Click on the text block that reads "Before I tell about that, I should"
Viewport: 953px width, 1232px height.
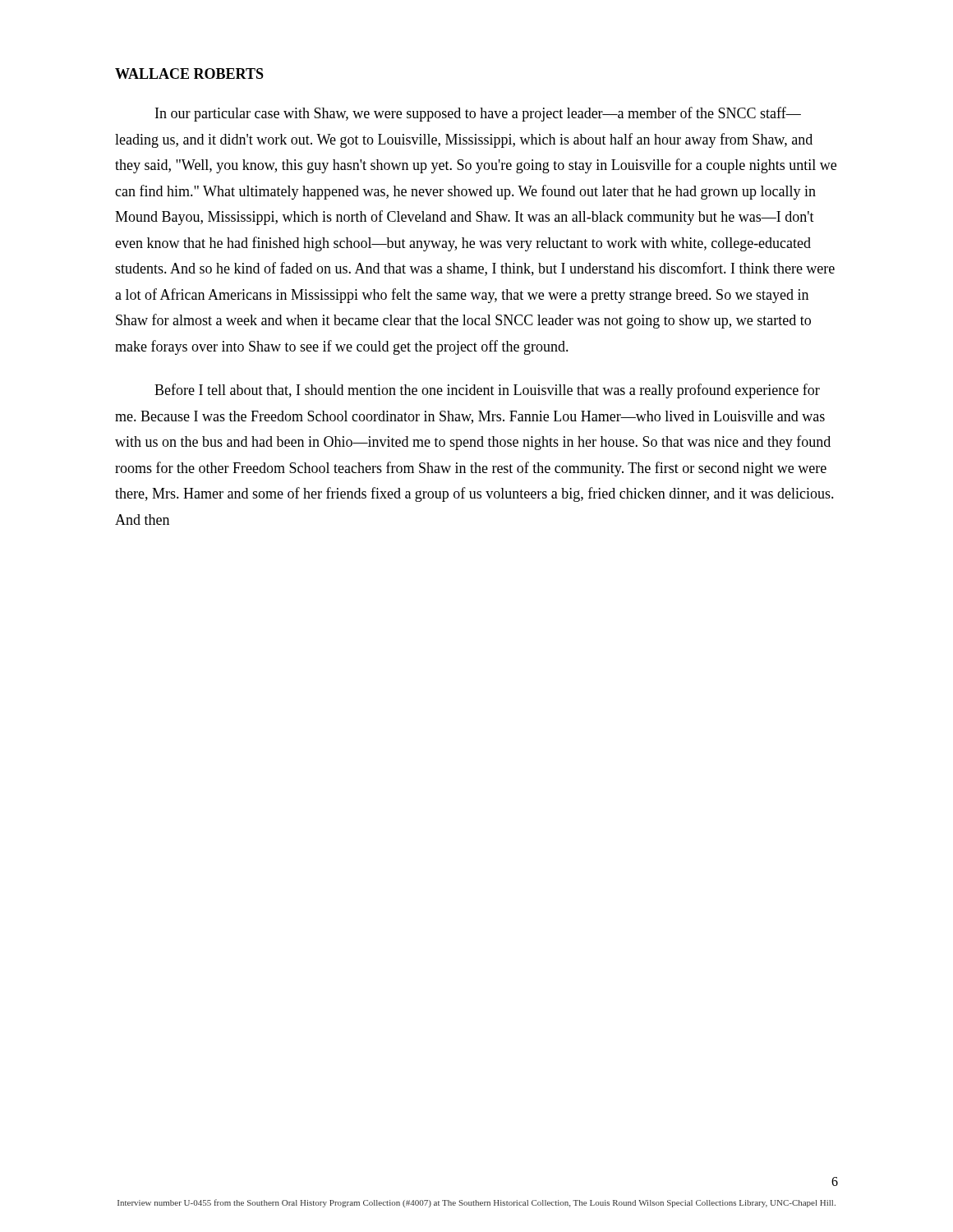(475, 455)
